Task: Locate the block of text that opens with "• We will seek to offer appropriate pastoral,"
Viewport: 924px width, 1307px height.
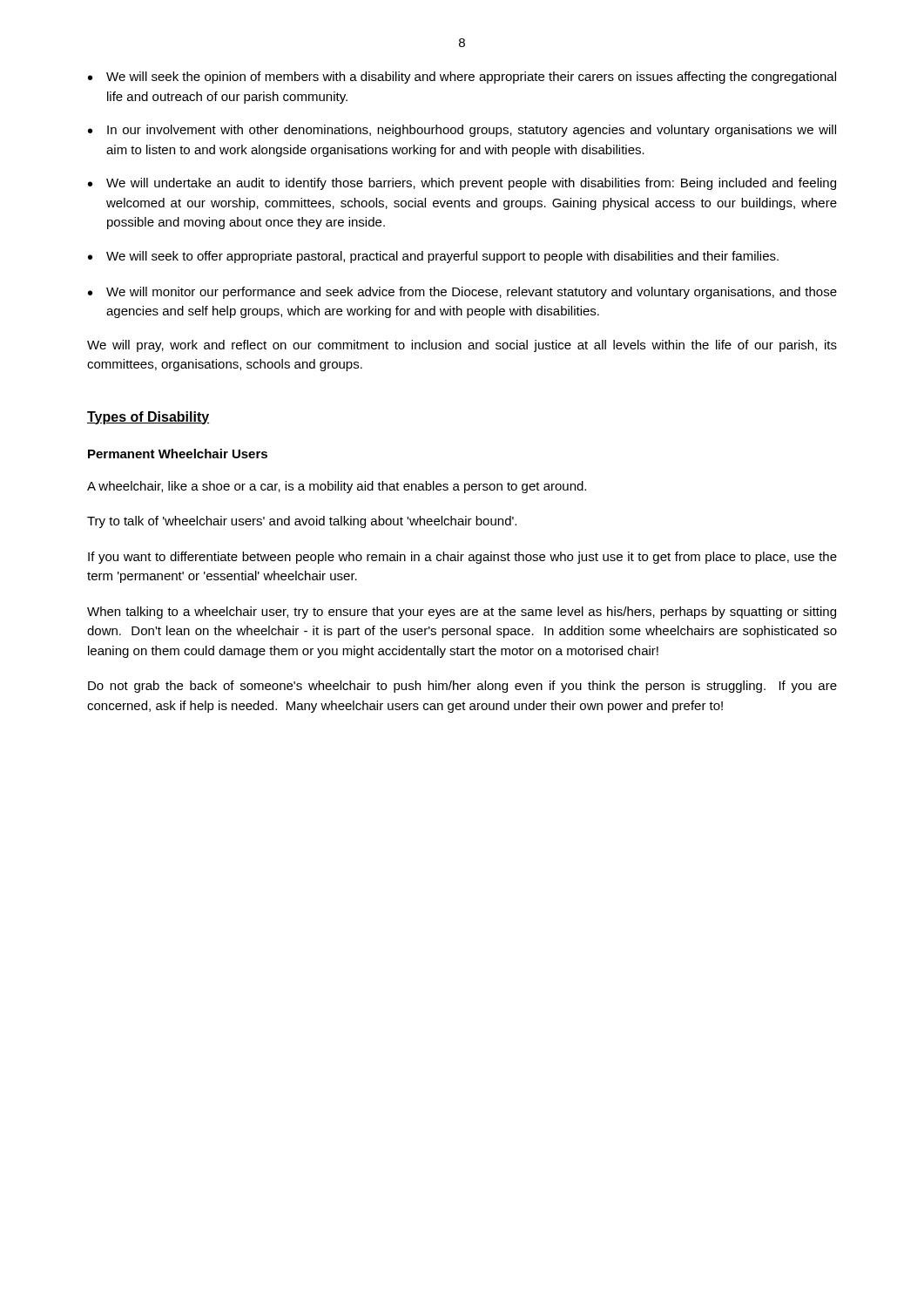Action: [x=462, y=257]
